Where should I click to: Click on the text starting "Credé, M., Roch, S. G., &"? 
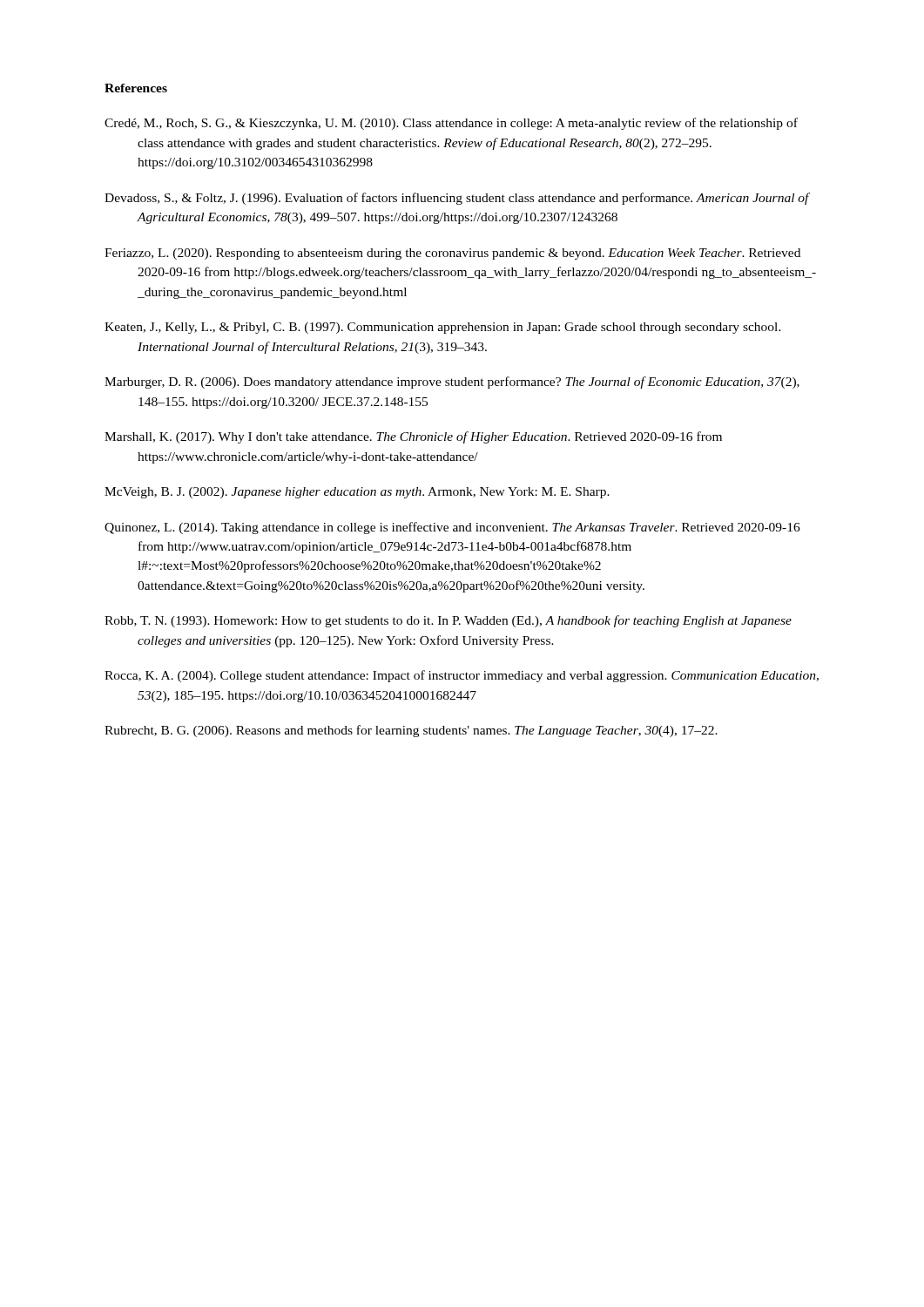[451, 142]
